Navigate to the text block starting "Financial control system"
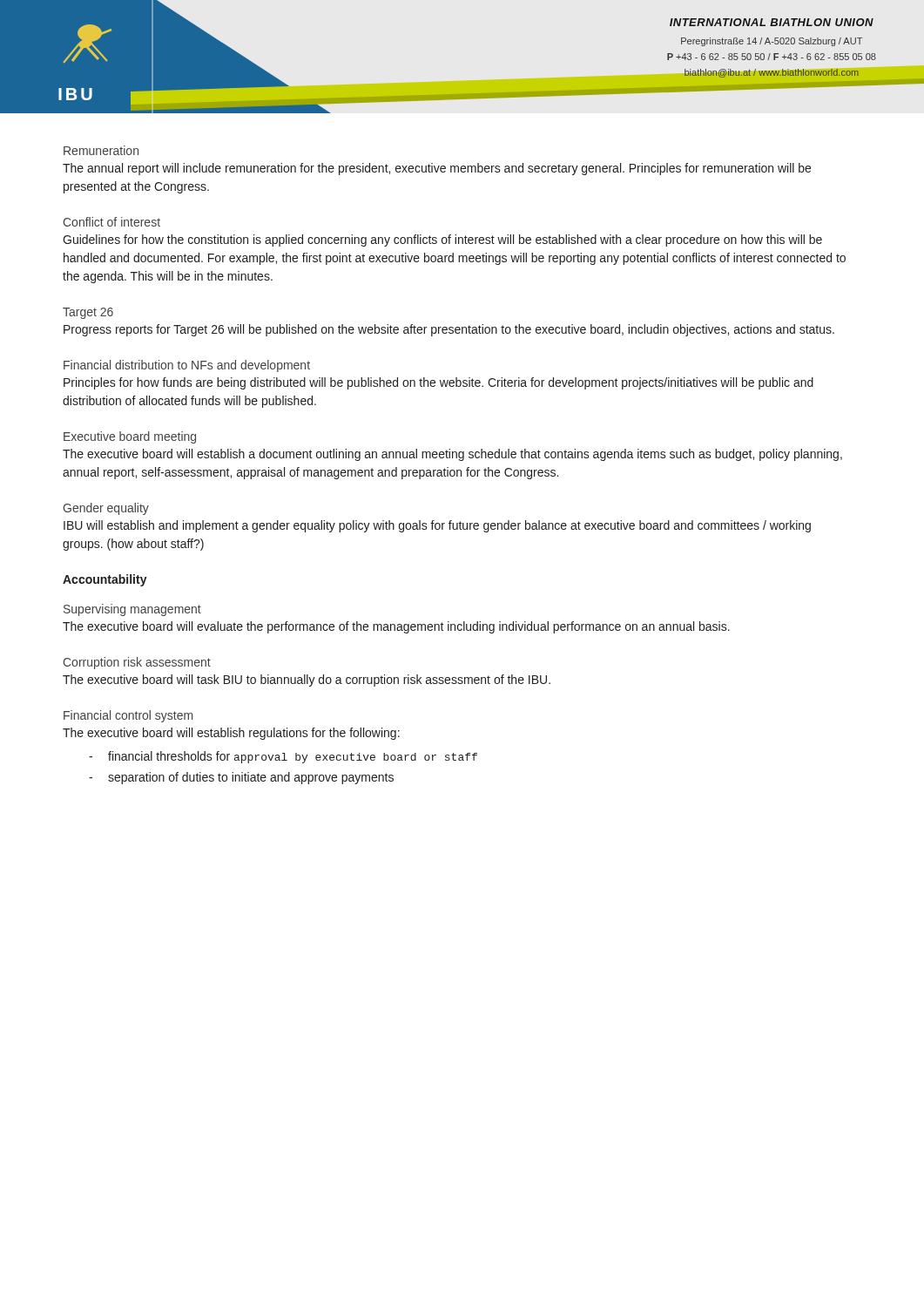 point(128,715)
